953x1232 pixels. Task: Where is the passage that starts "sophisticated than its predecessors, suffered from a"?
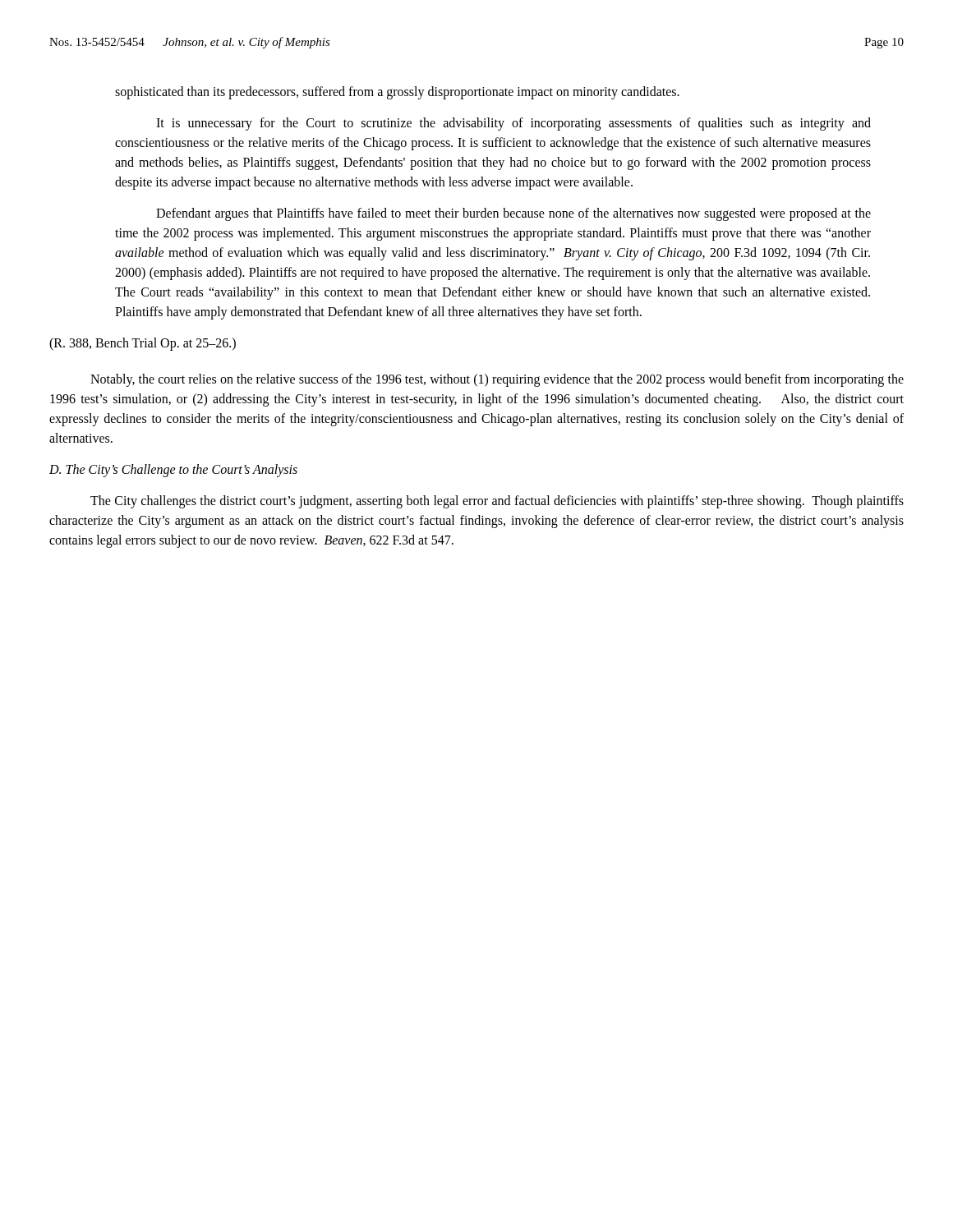(397, 92)
